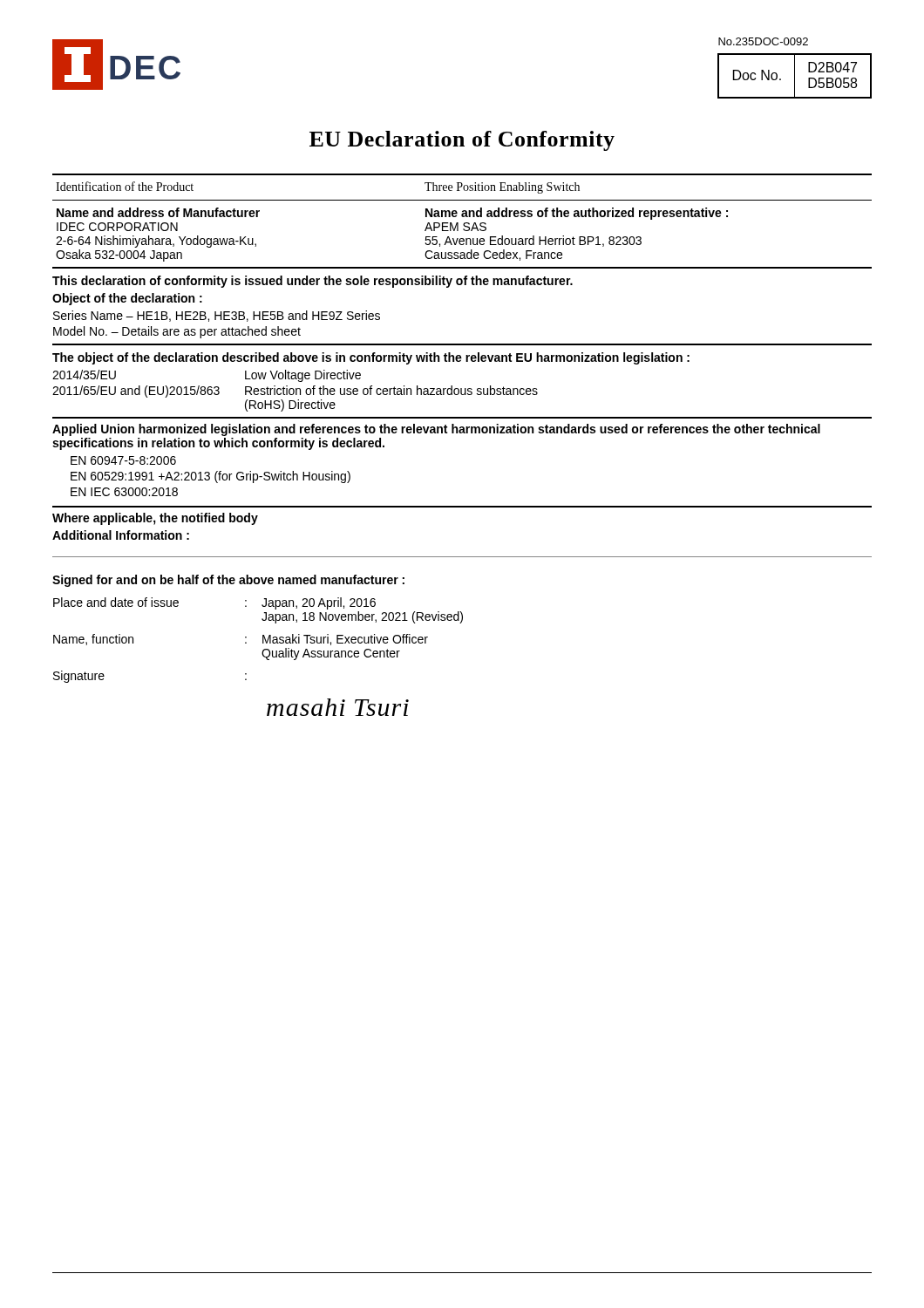Navigate to the element starting "Restriction of the use of"

(x=391, y=398)
